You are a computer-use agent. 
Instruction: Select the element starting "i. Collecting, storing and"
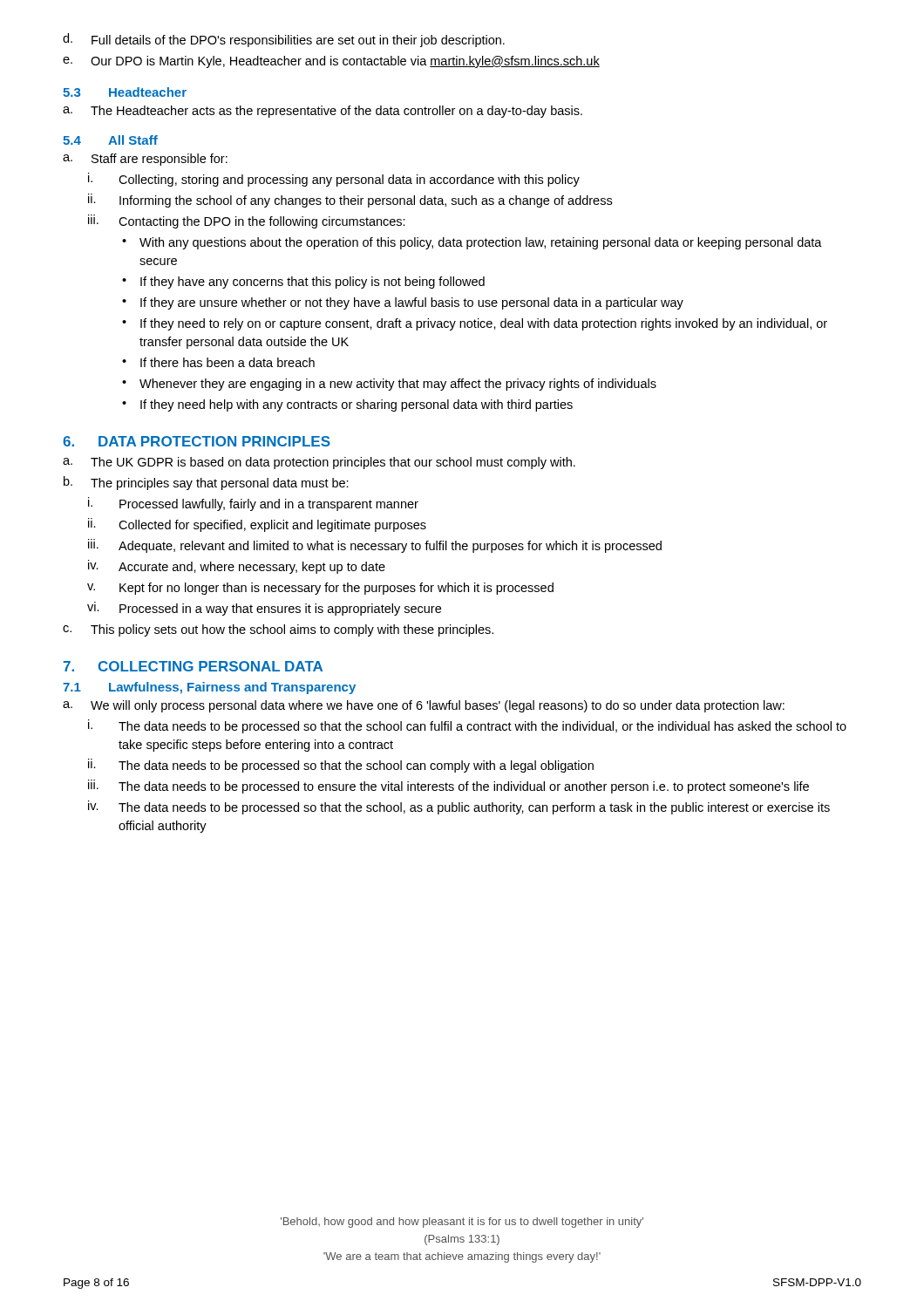pyautogui.click(x=333, y=180)
